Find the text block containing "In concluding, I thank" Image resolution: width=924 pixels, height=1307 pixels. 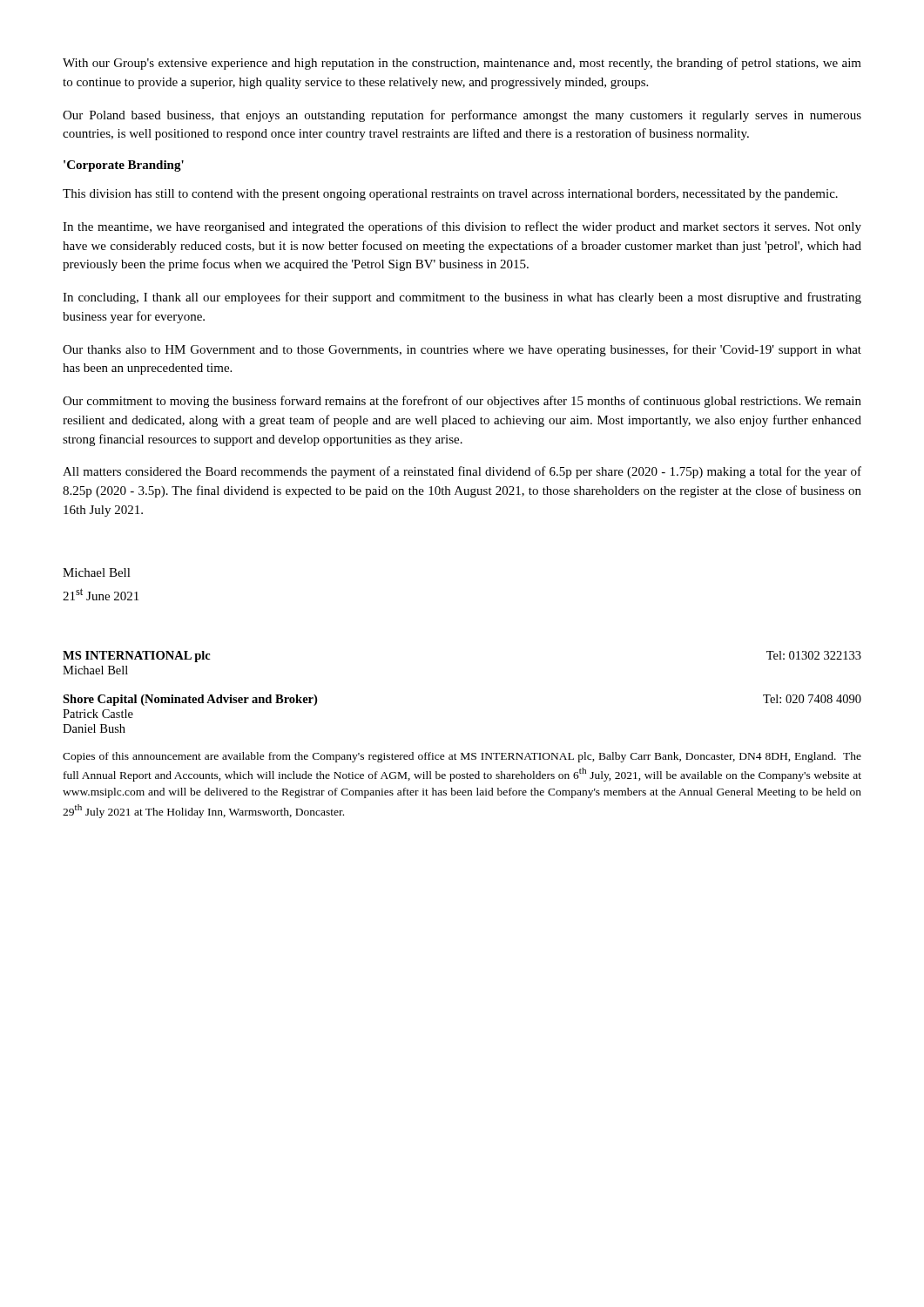462,307
